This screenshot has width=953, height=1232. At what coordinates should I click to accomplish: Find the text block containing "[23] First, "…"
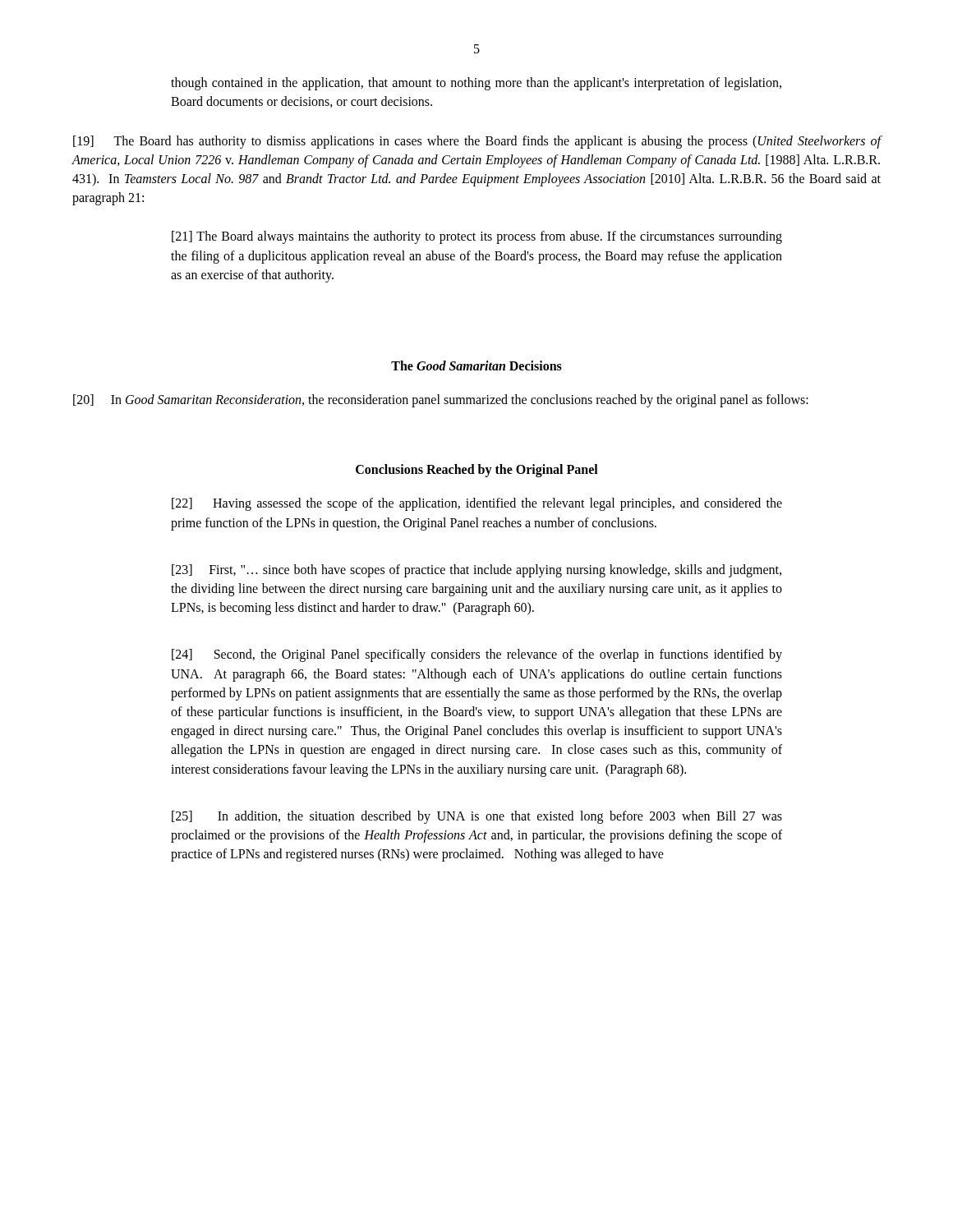[x=476, y=589]
